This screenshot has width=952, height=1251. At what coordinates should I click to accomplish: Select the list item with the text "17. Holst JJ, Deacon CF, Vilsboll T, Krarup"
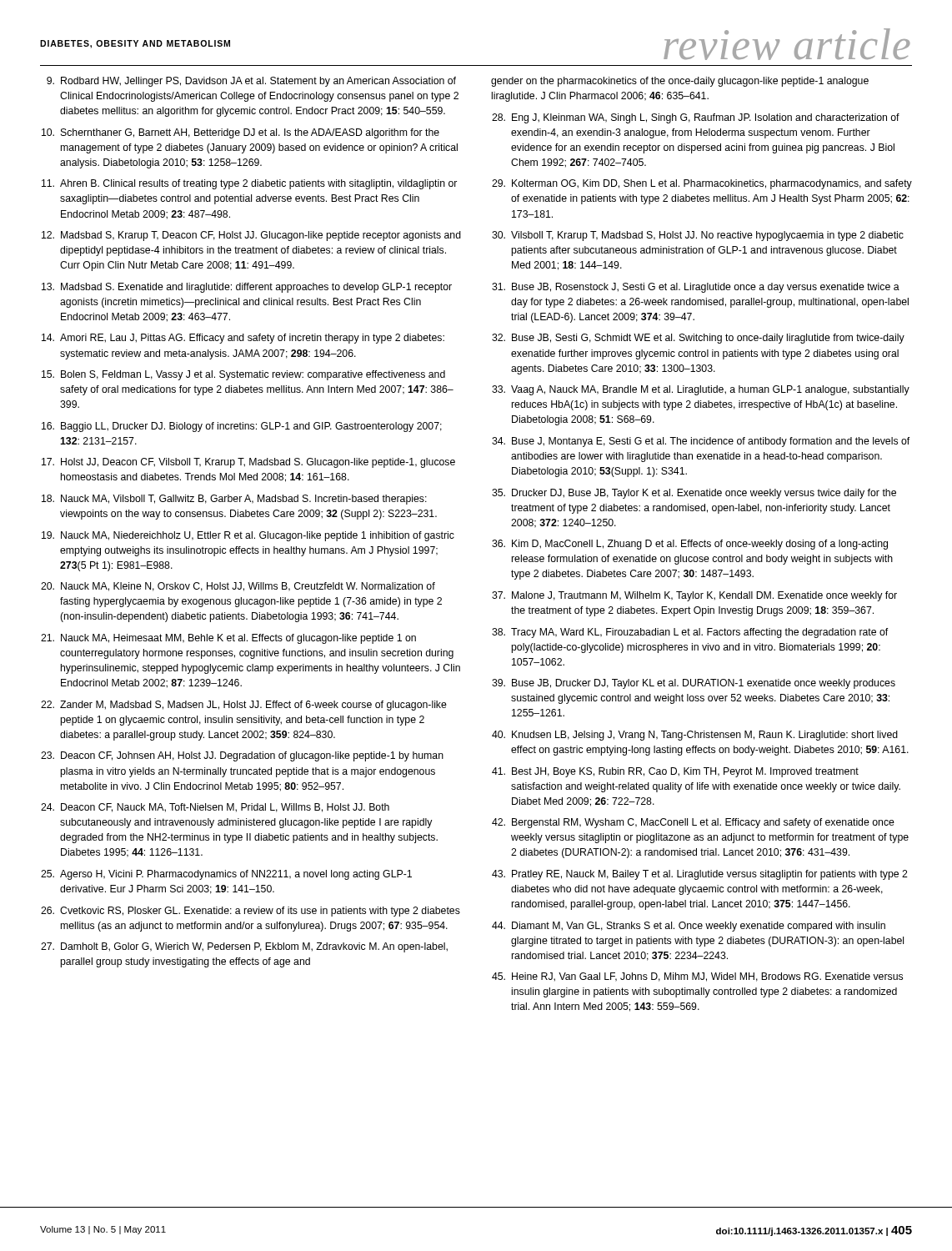pyautogui.click(x=250, y=470)
